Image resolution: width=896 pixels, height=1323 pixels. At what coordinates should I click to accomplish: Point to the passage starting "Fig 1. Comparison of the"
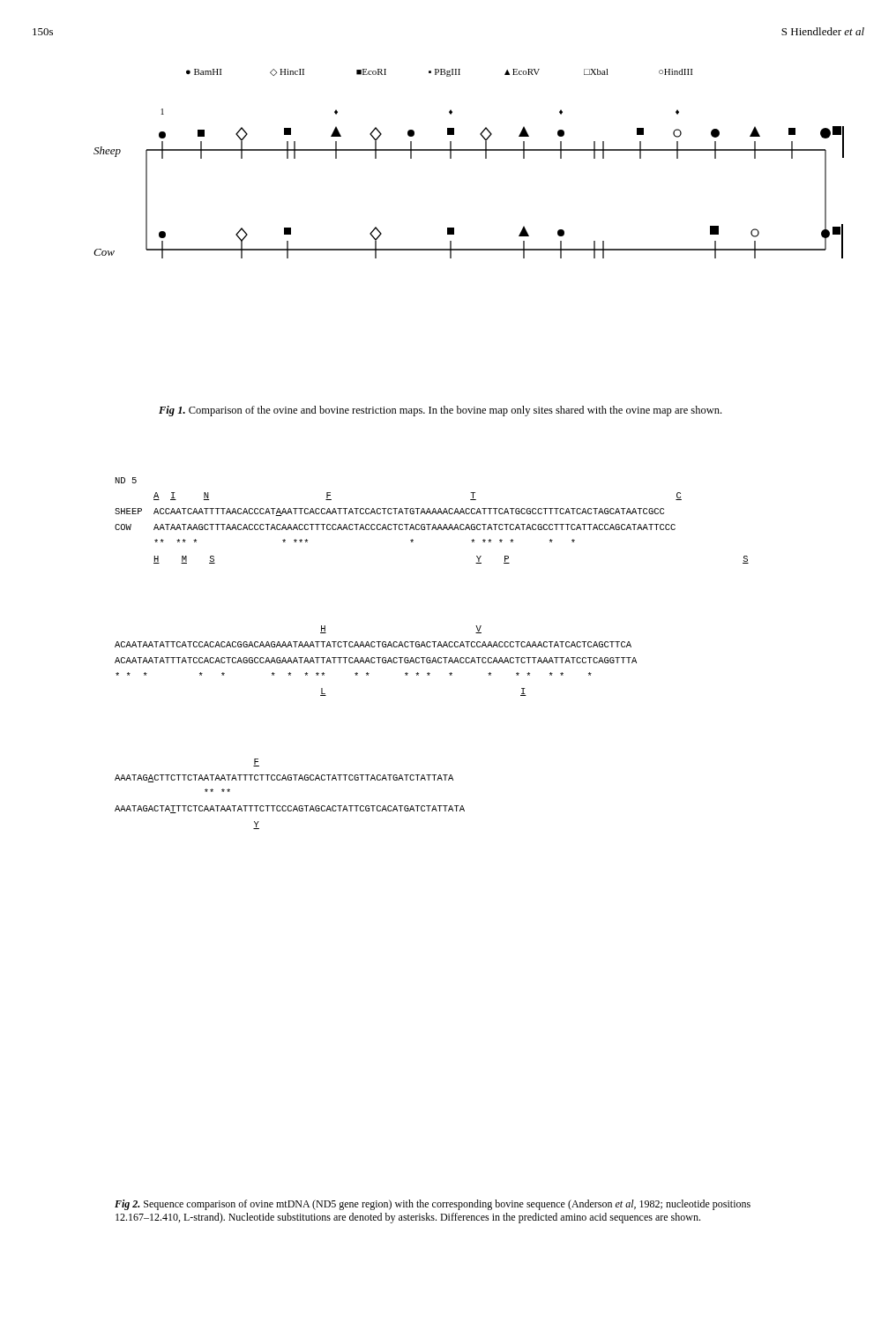click(441, 410)
